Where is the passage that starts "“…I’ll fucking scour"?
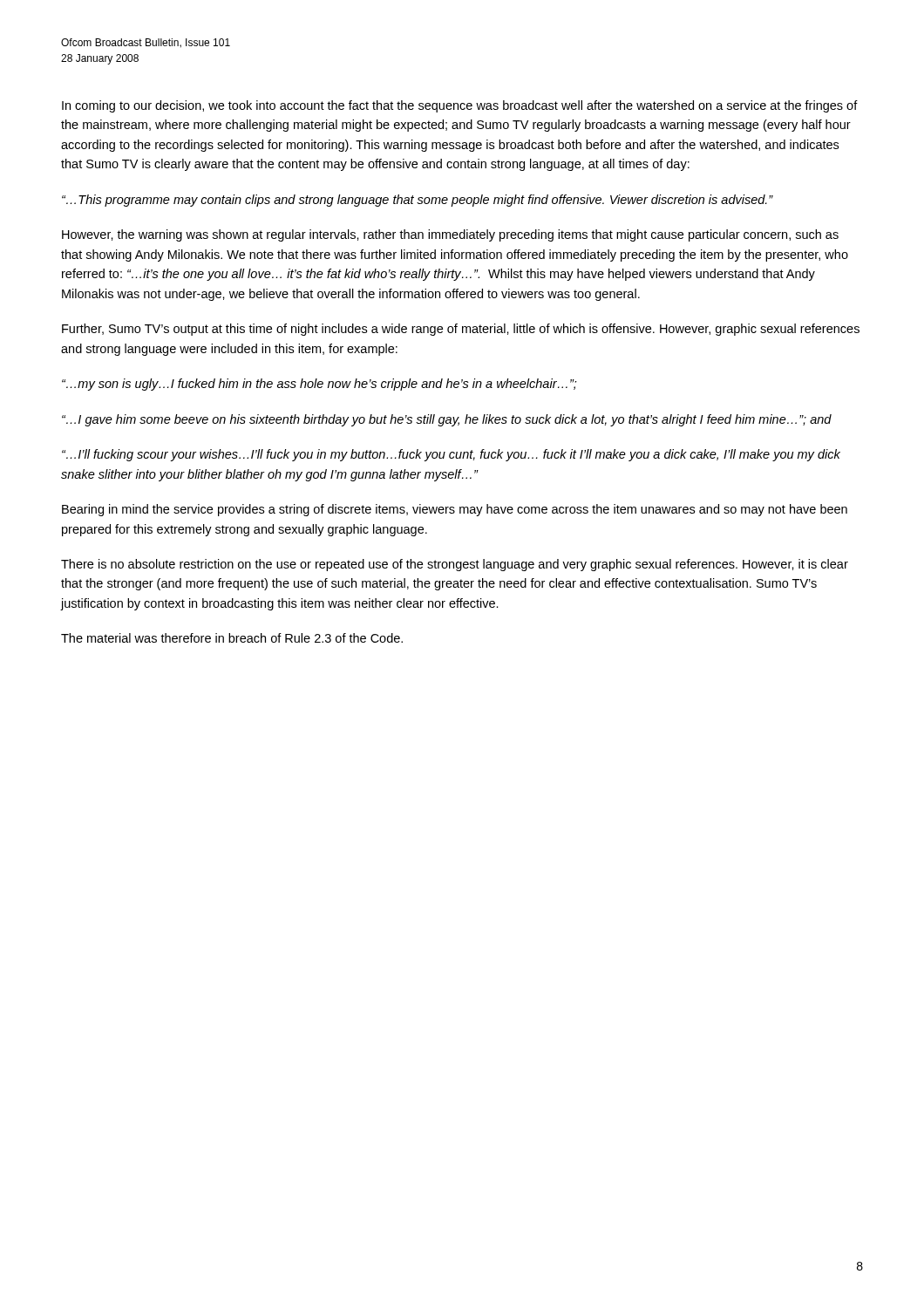The height and width of the screenshot is (1308, 924). [x=450, y=464]
